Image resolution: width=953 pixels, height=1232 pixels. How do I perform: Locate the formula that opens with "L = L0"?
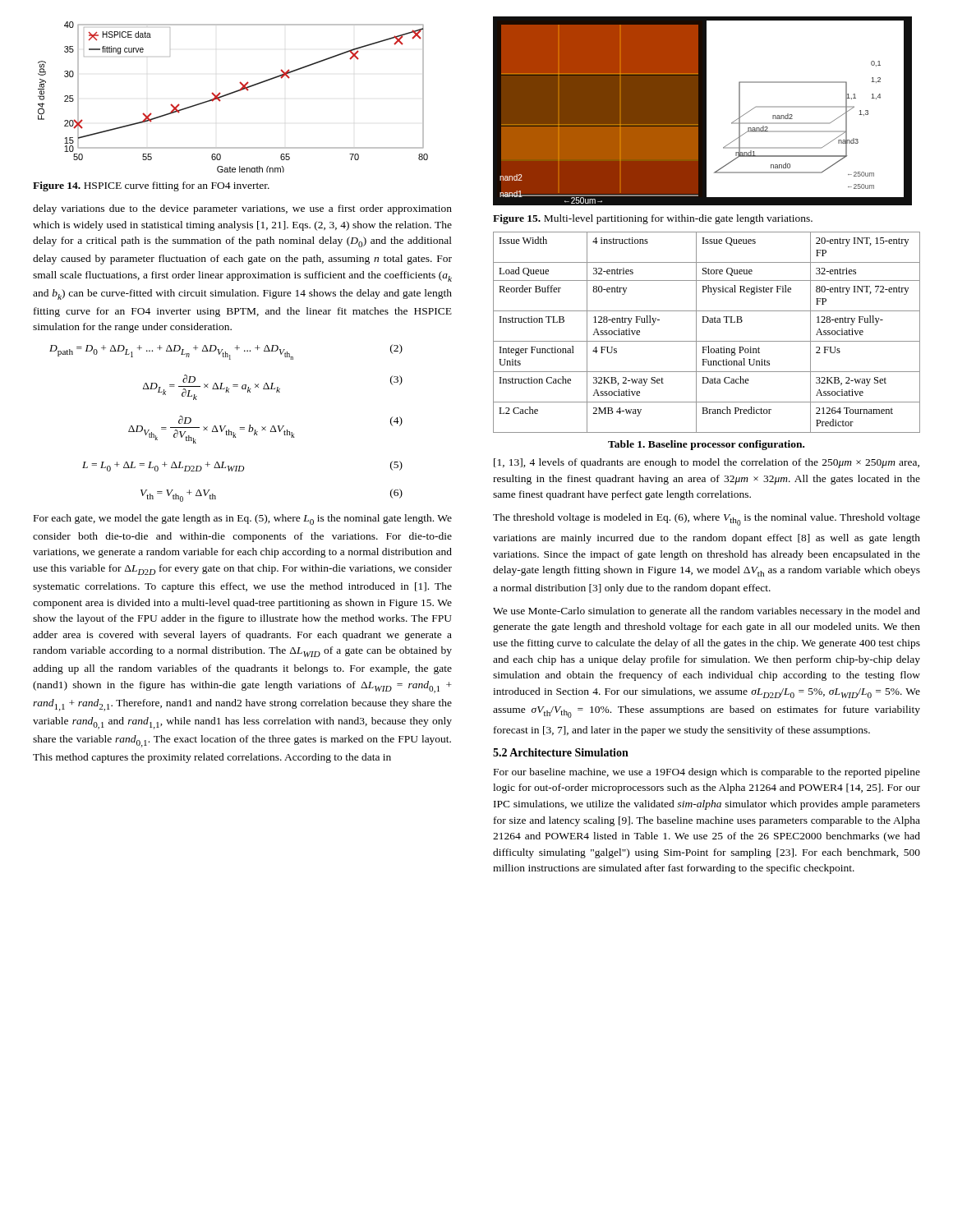[242, 466]
